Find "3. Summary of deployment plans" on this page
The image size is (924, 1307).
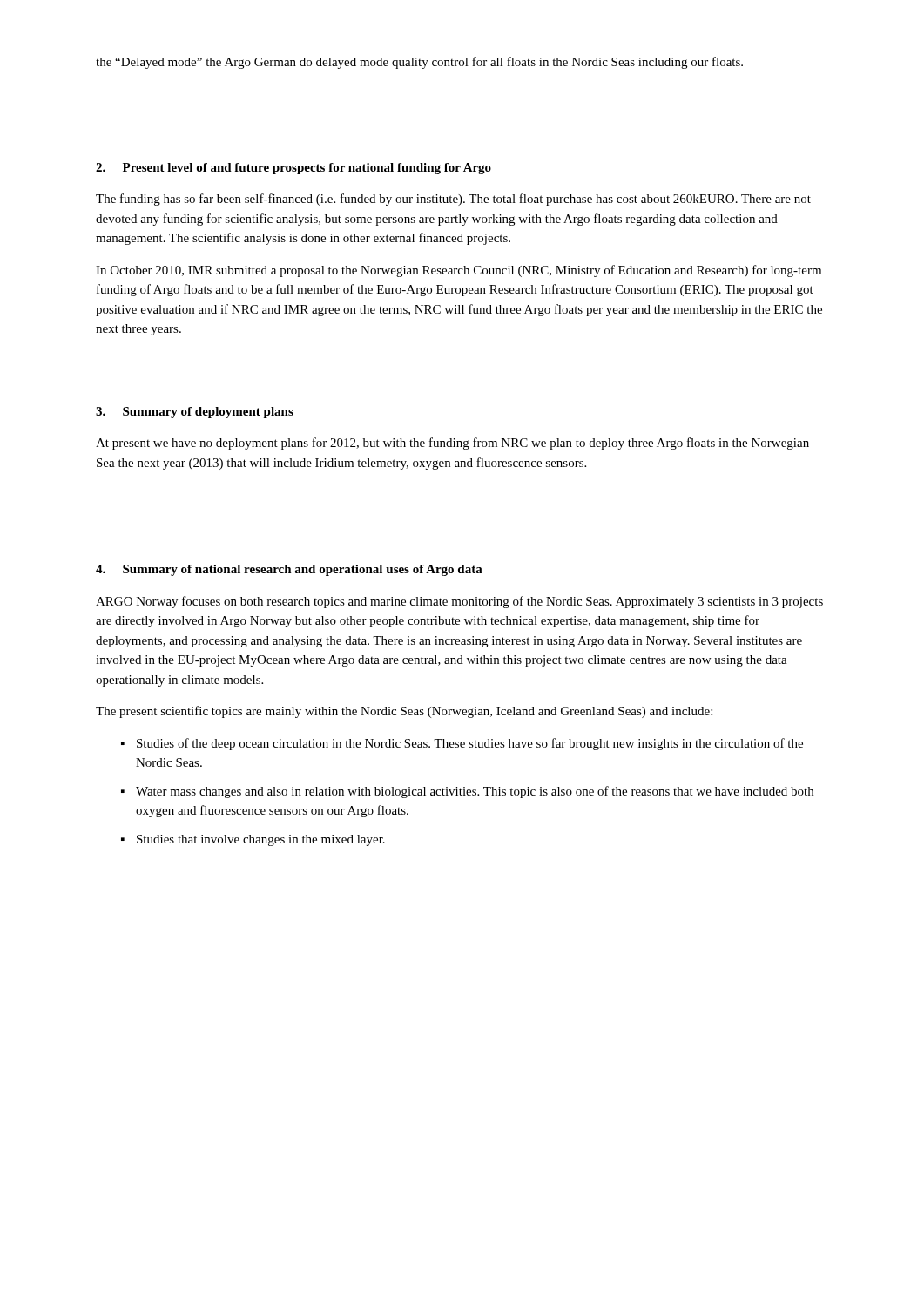point(195,411)
